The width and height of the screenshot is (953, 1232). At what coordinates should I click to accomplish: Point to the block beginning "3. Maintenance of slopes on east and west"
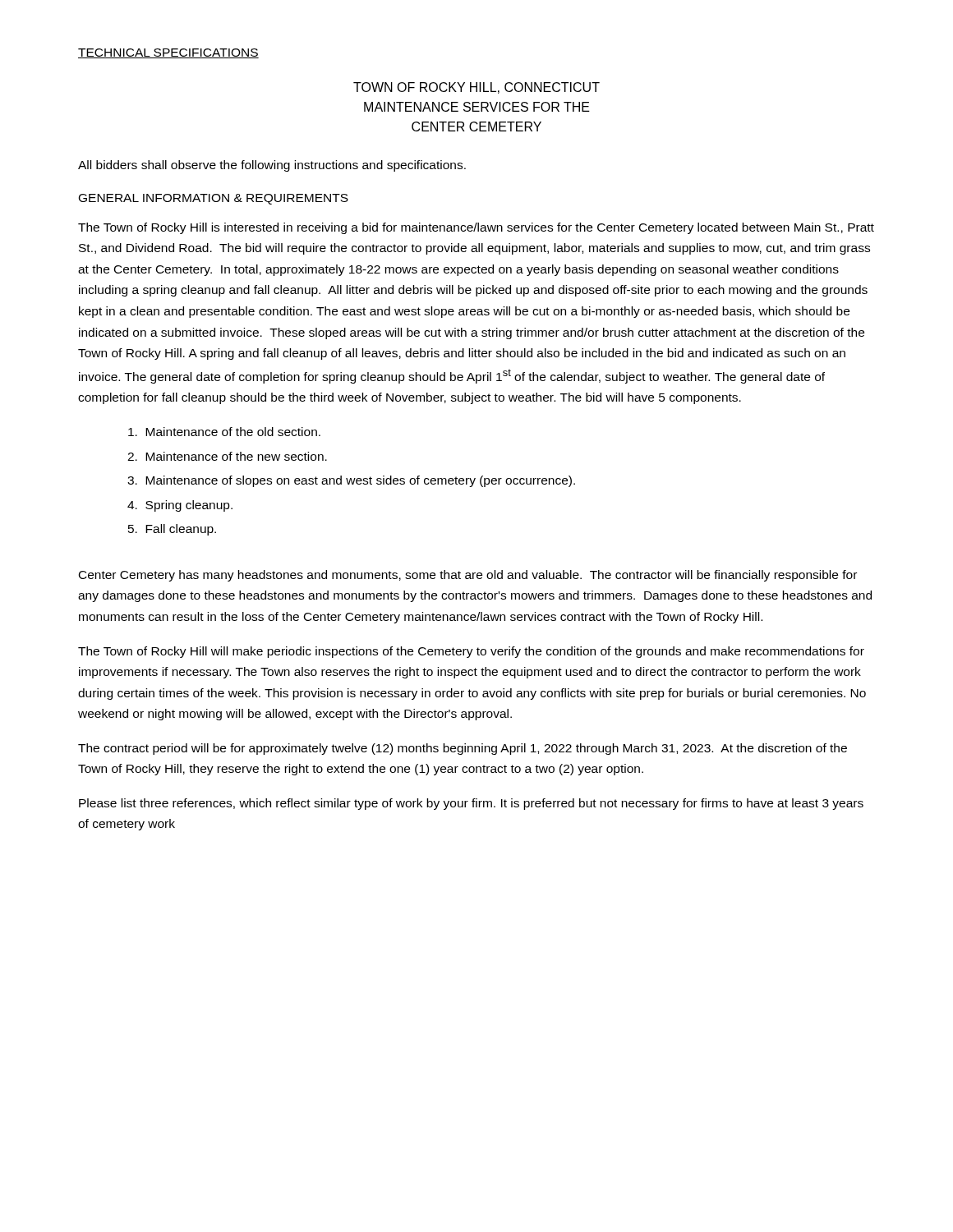[352, 480]
